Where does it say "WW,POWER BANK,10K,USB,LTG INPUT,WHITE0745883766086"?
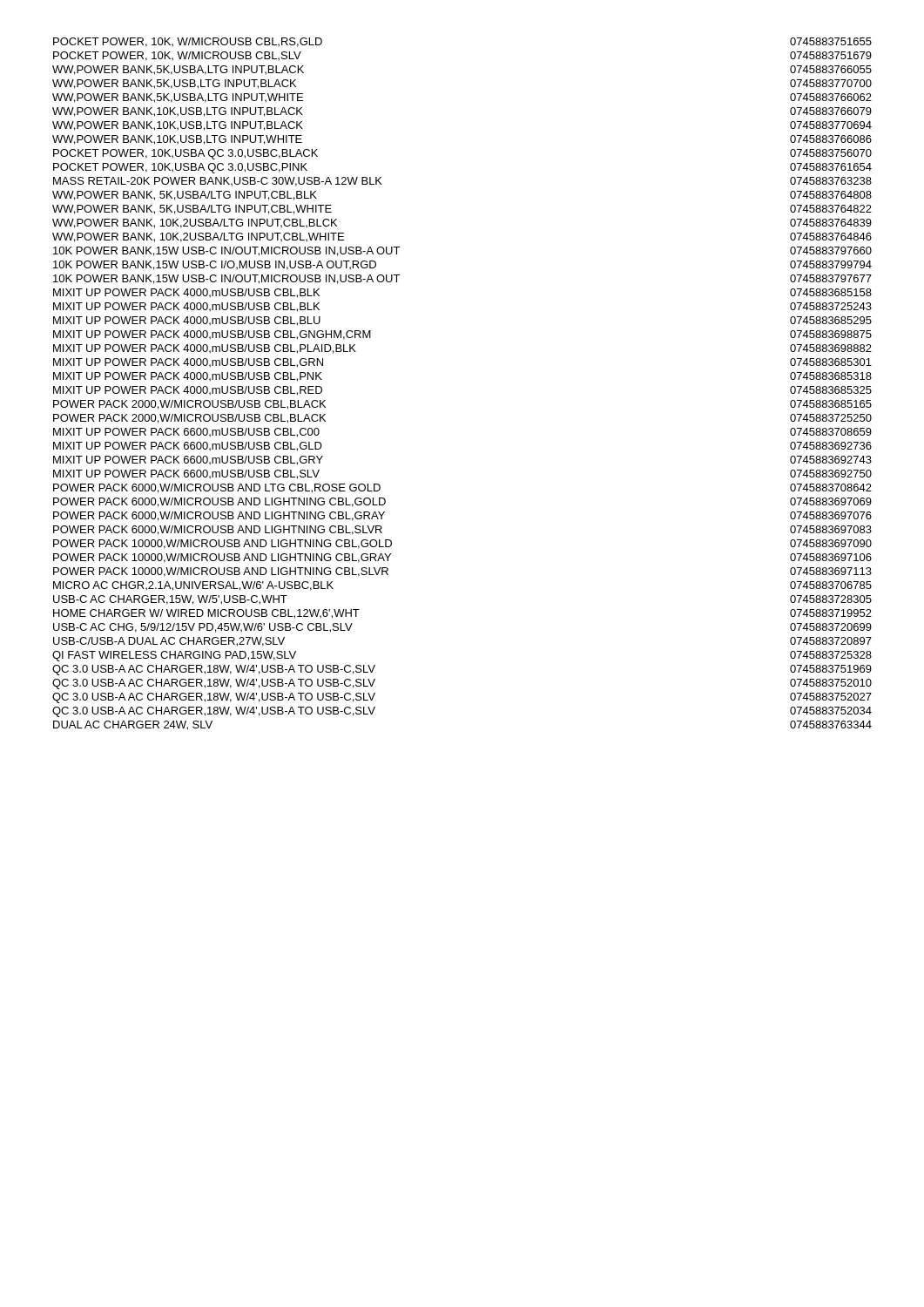The height and width of the screenshot is (1307, 924). pos(173,140)
